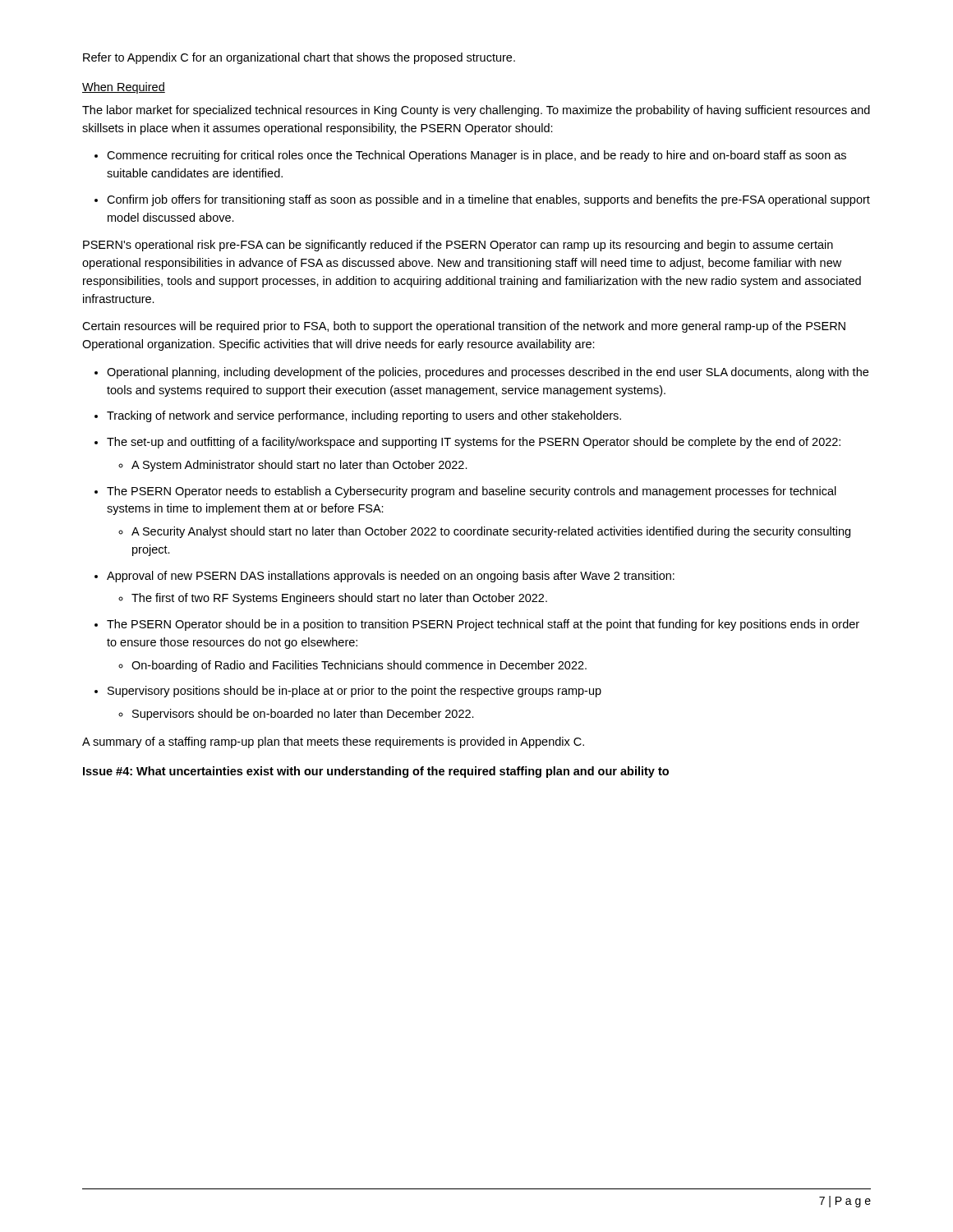953x1232 pixels.
Task: Where is the passage that starts "Operational planning, including development"?
Action: click(x=488, y=381)
